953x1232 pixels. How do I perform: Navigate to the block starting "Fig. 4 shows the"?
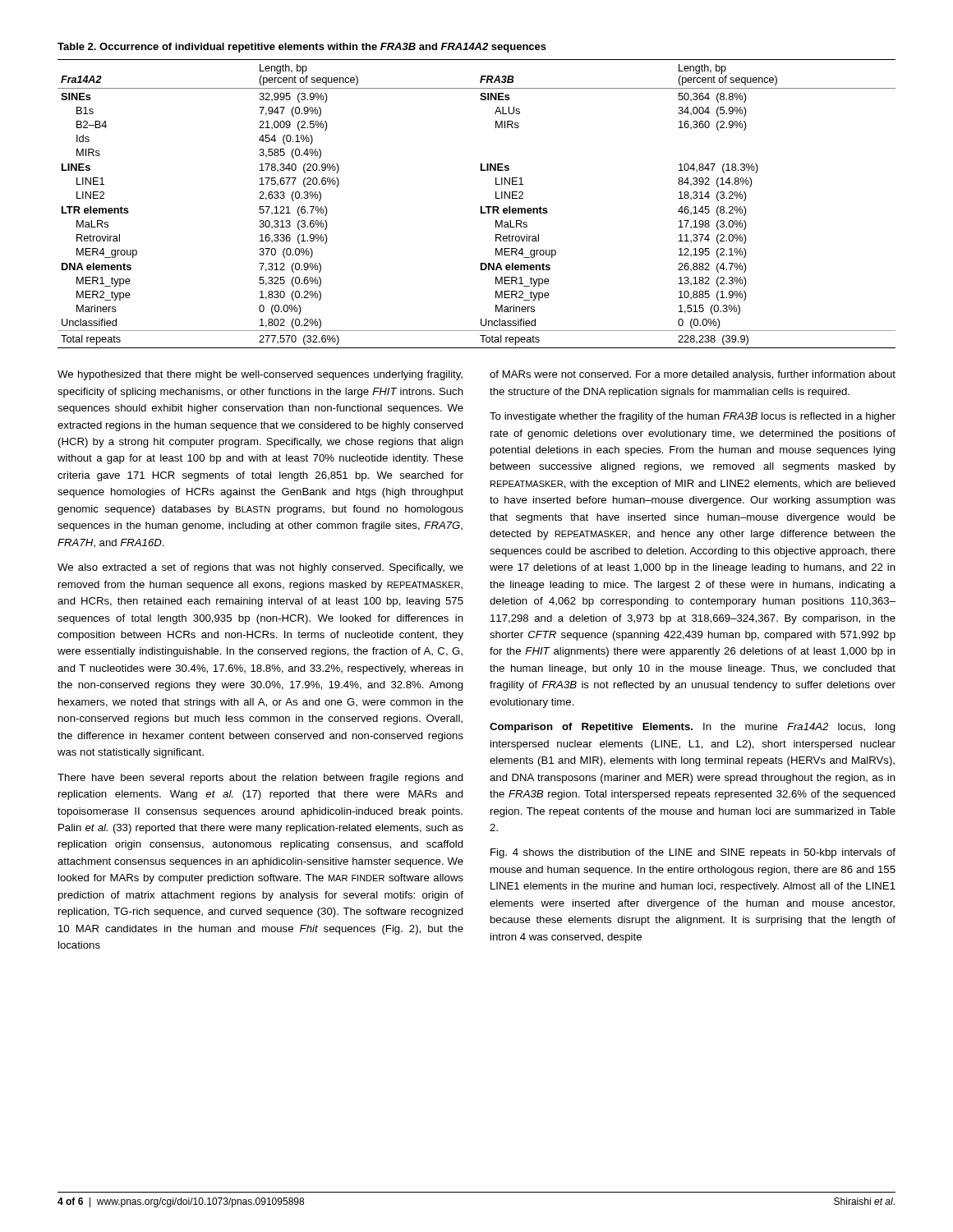[693, 894]
